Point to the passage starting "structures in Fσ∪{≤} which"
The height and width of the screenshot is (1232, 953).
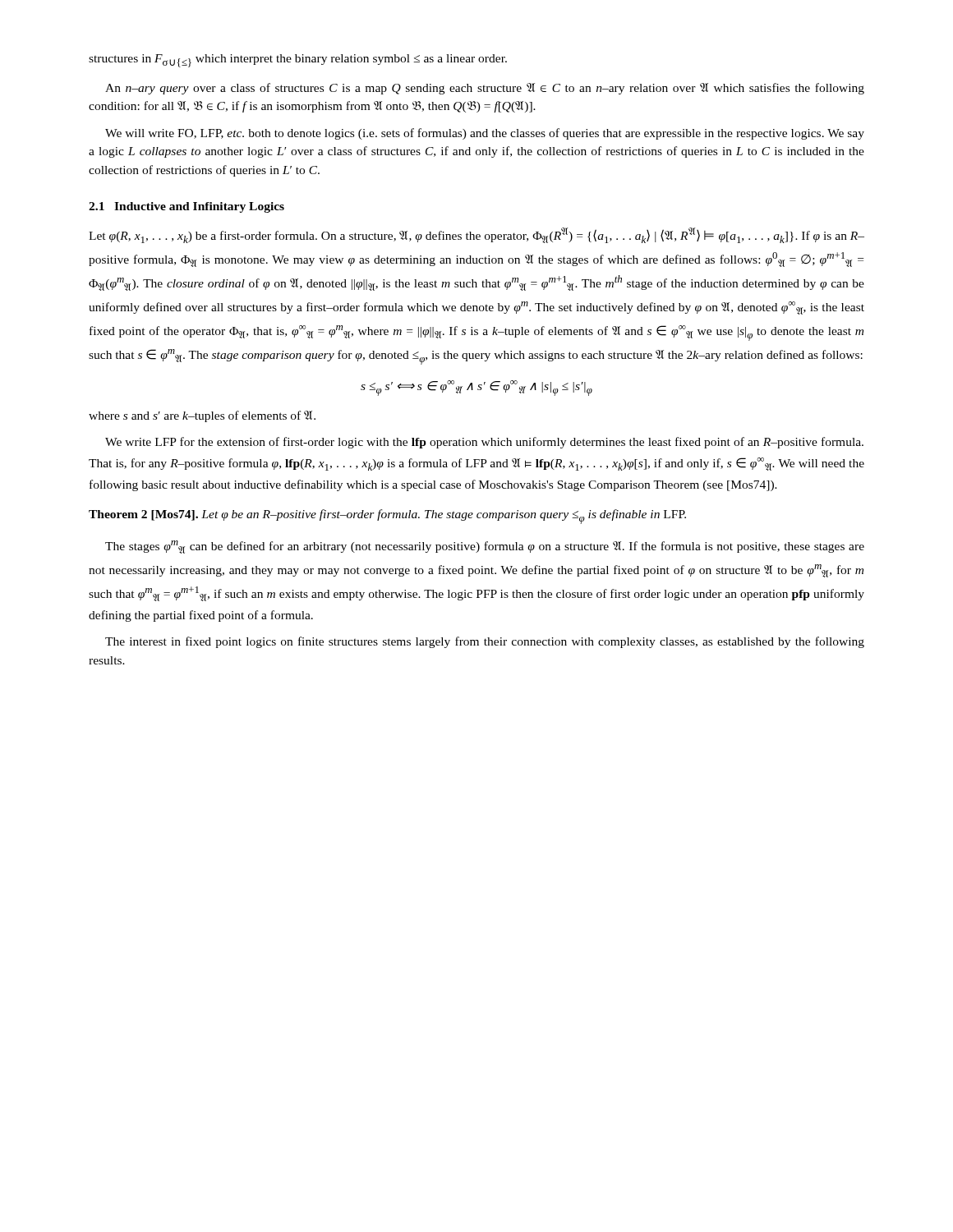pyautogui.click(x=476, y=60)
